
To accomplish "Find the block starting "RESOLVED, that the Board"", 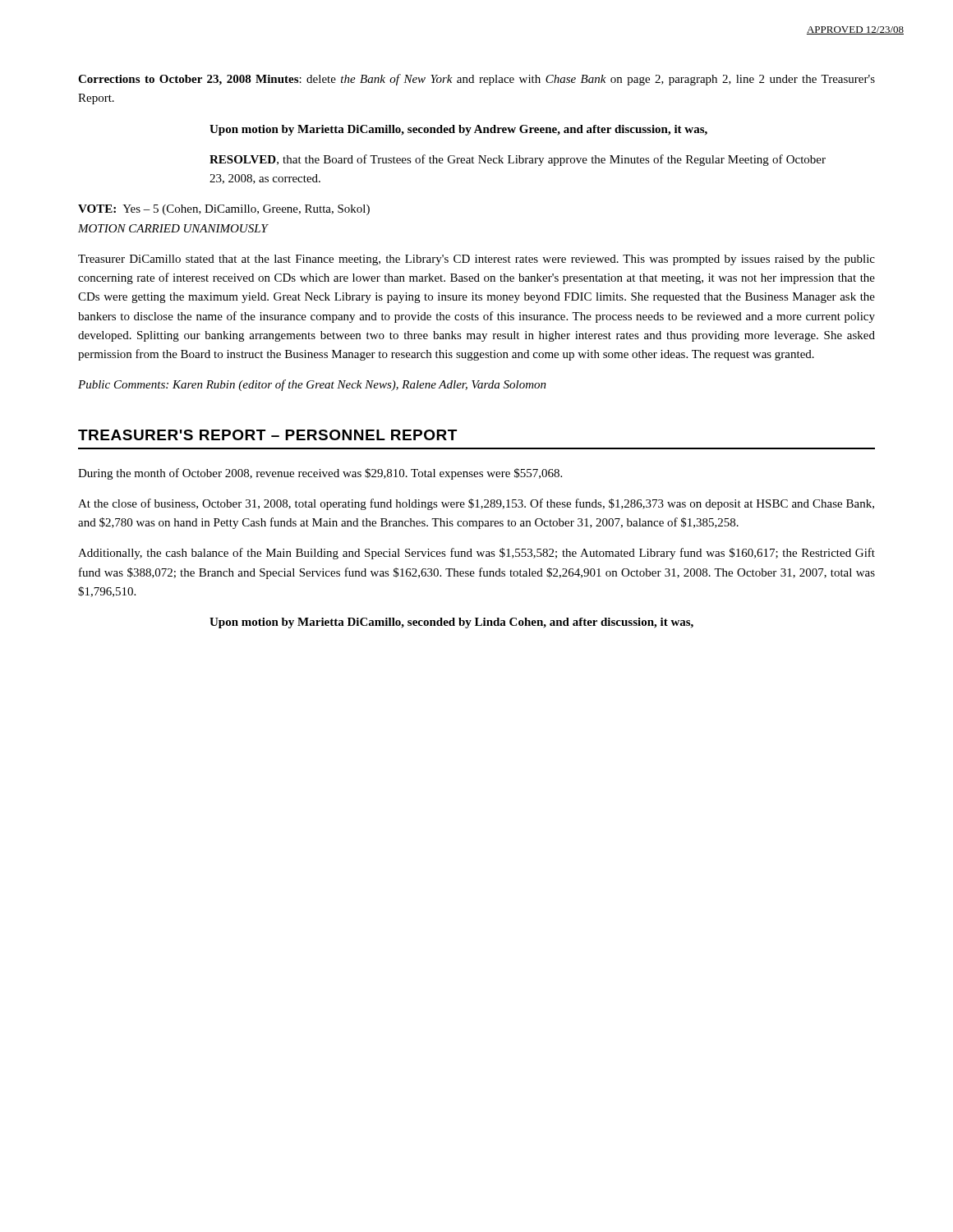I will click(x=518, y=169).
